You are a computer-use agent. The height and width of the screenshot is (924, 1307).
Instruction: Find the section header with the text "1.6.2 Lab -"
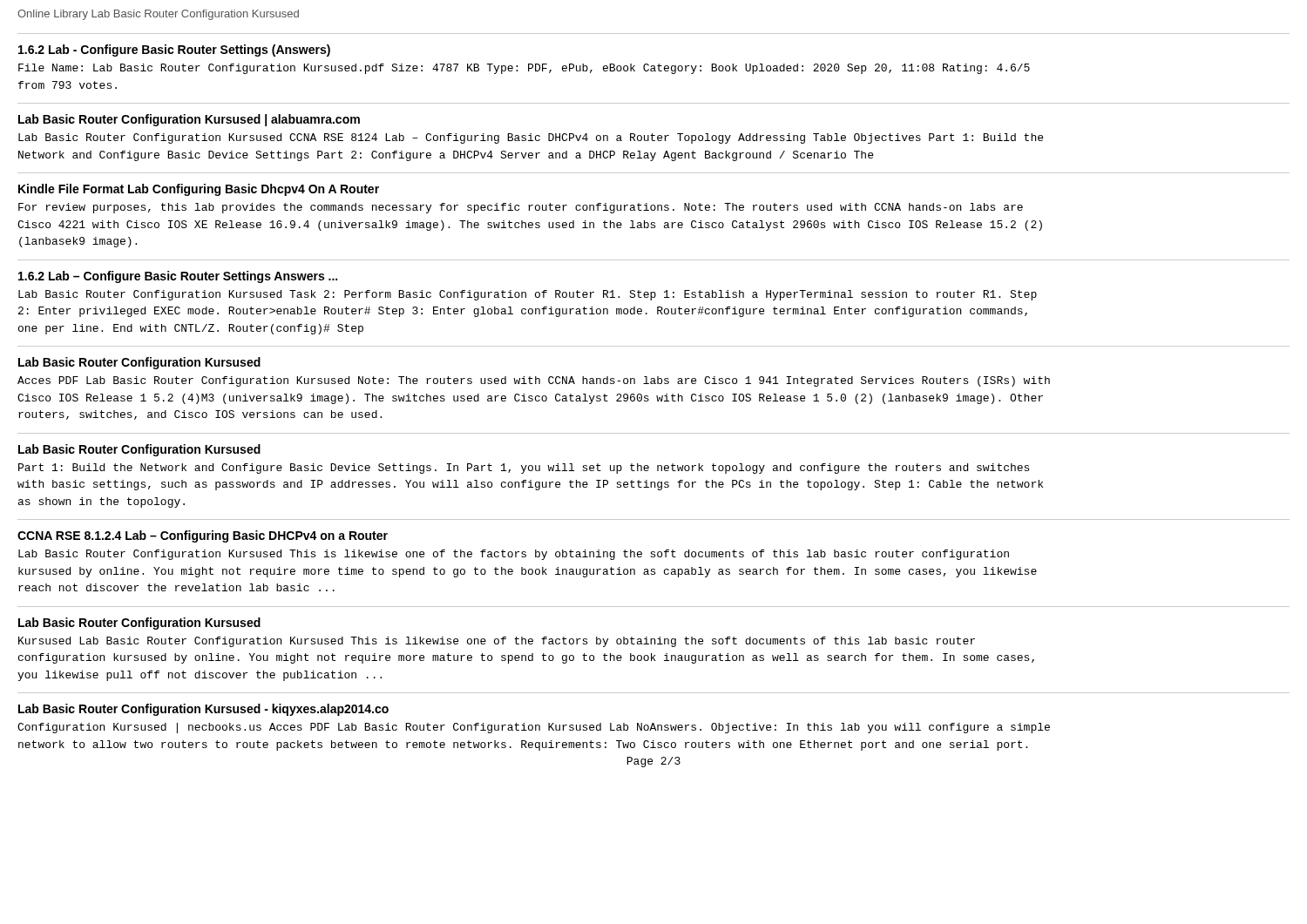[x=654, y=68]
